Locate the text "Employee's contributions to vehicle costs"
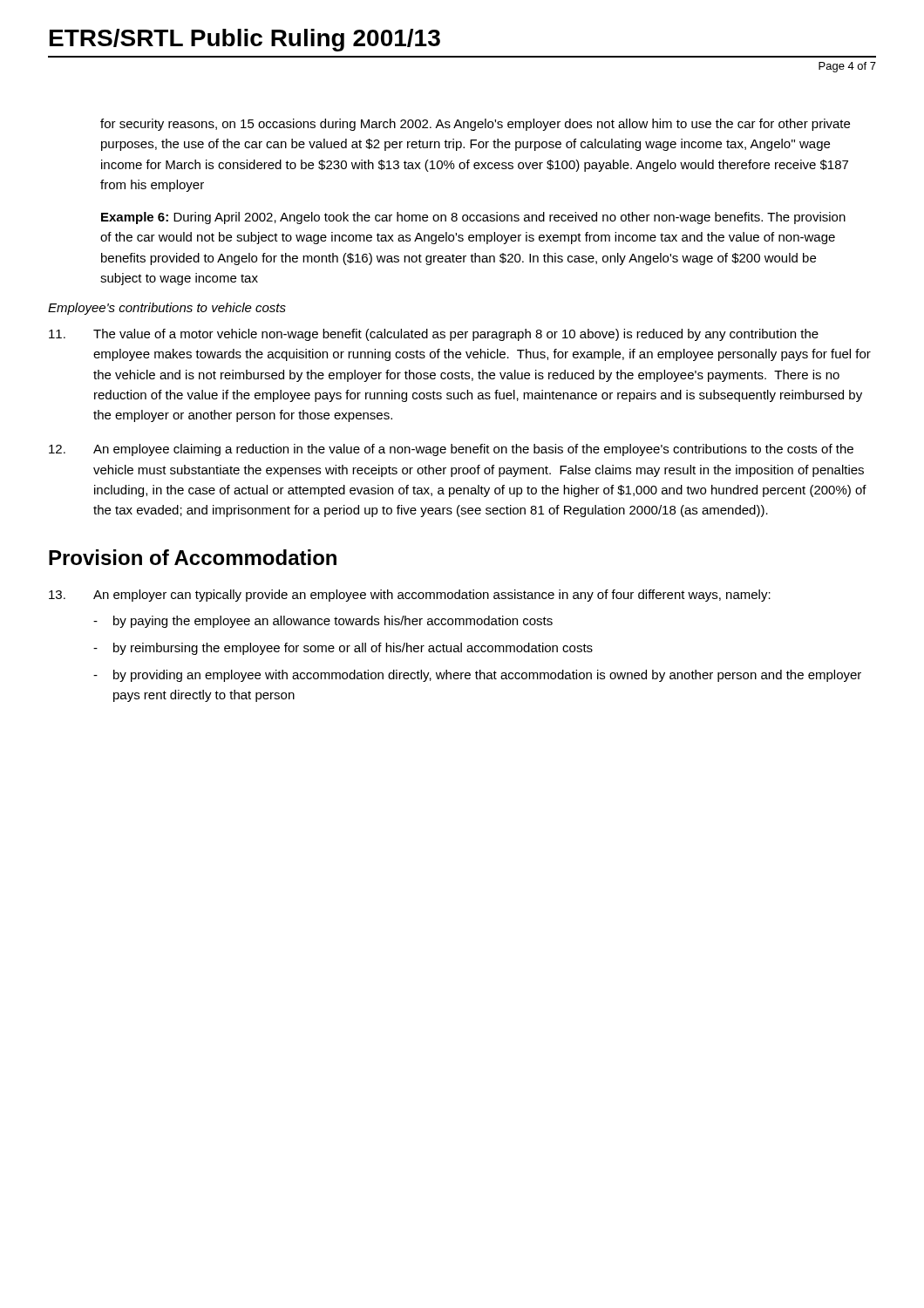Image resolution: width=924 pixels, height=1308 pixels. pos(167,307)
